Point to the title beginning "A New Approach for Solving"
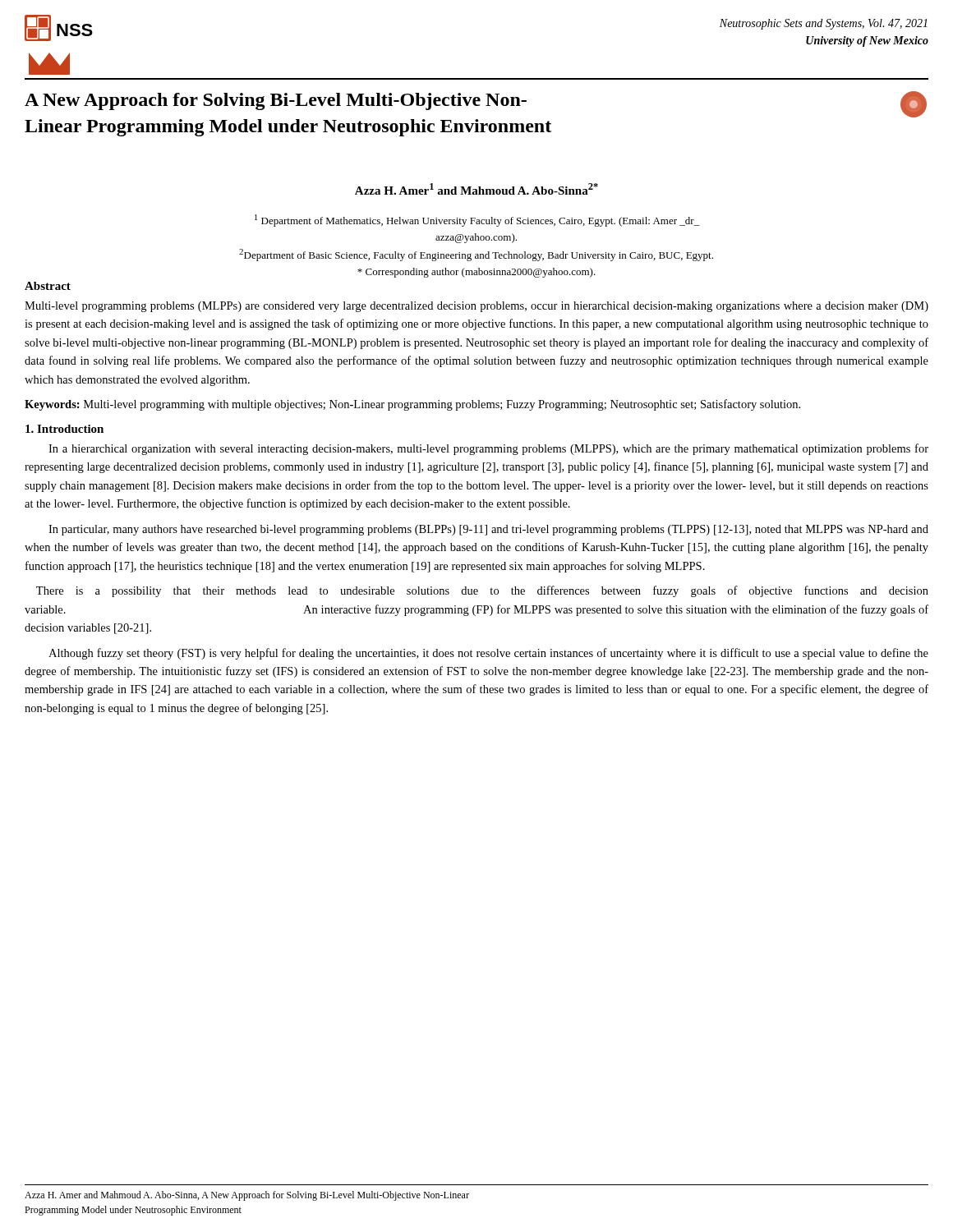The width and height of the screenshot is (953, 1232). [288, 113]
